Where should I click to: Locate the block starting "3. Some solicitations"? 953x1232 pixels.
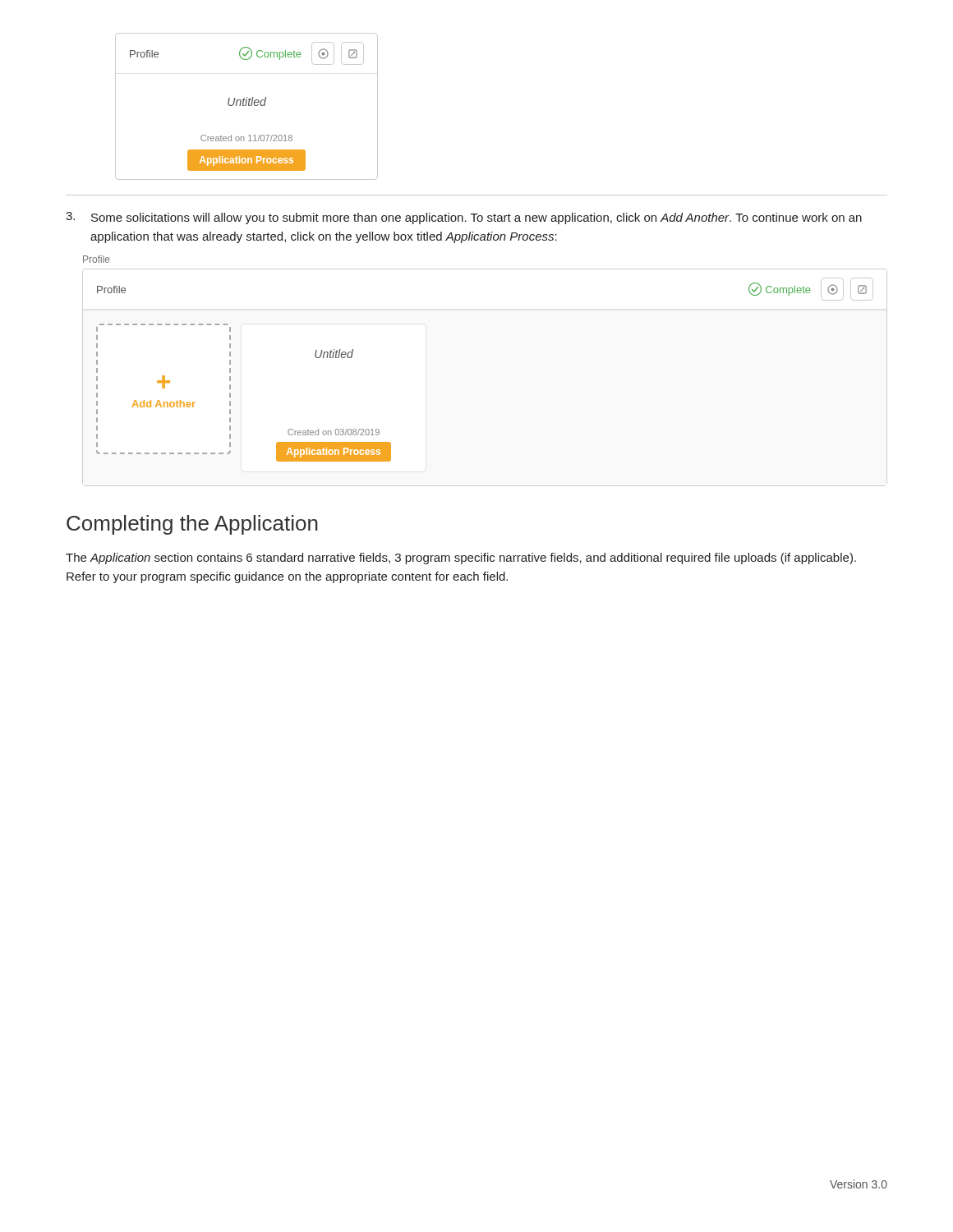pos(476,227)
